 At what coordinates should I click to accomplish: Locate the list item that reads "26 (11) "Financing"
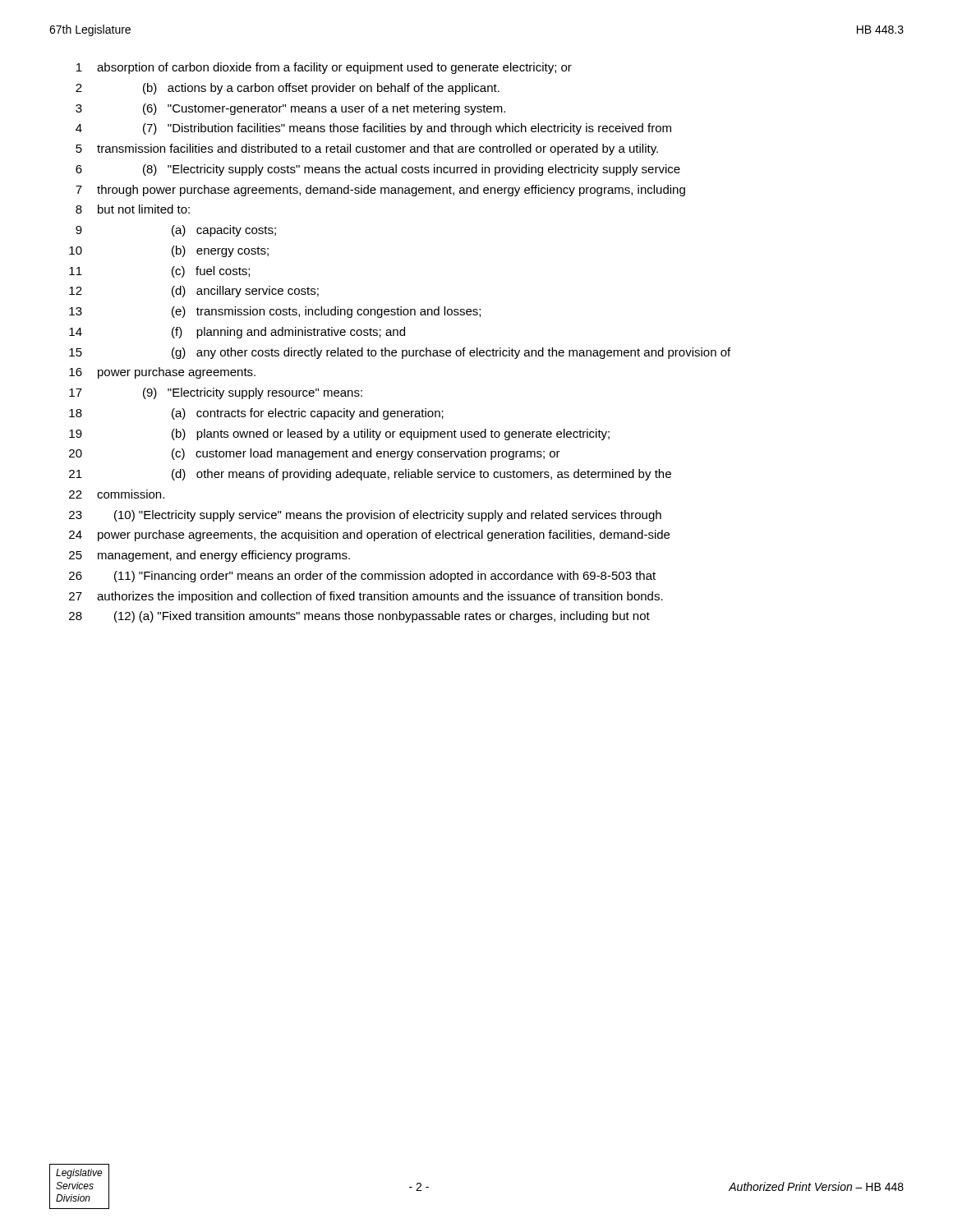pos(476,576)
